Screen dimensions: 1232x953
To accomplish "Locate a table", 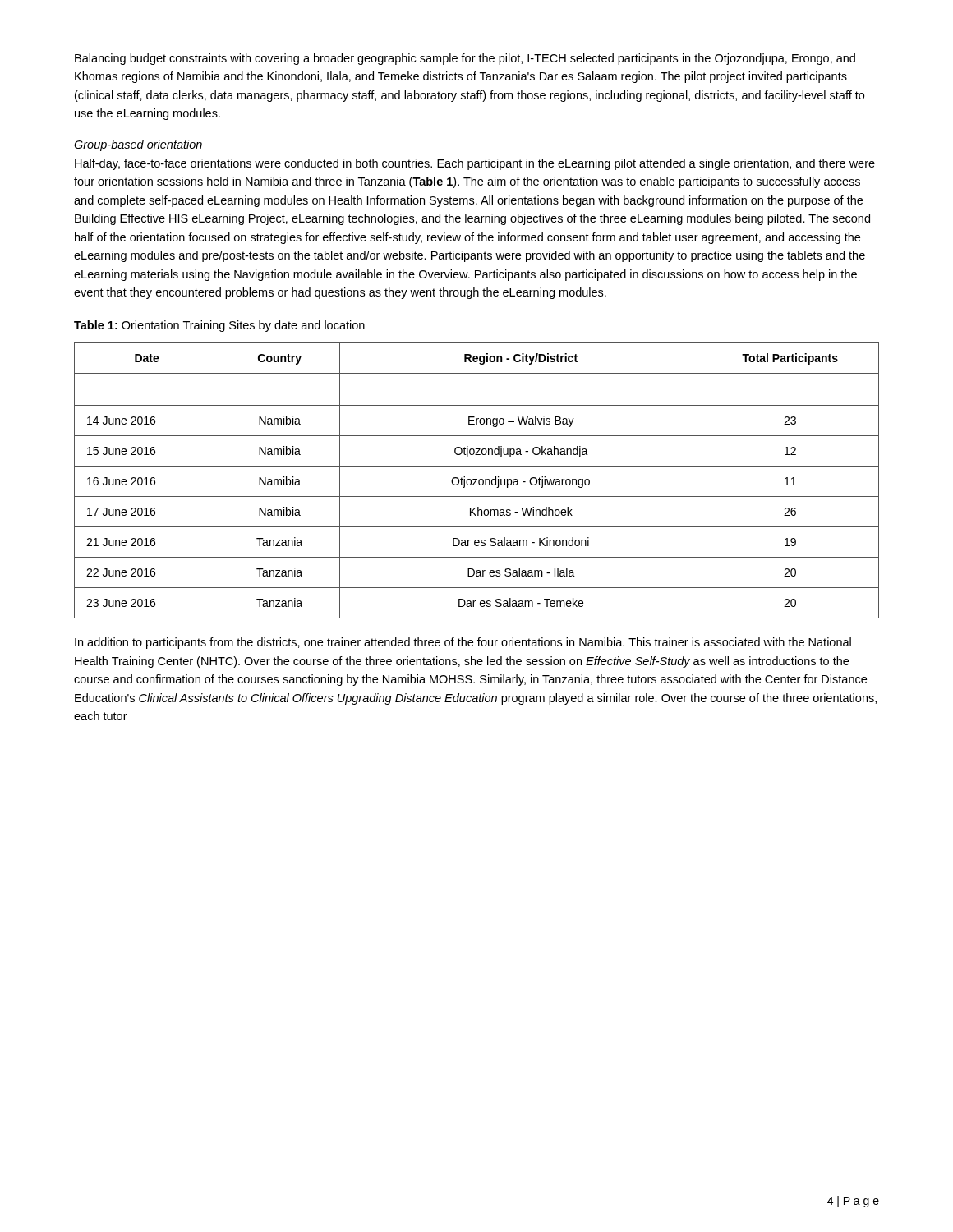I will tap(476, 481).
